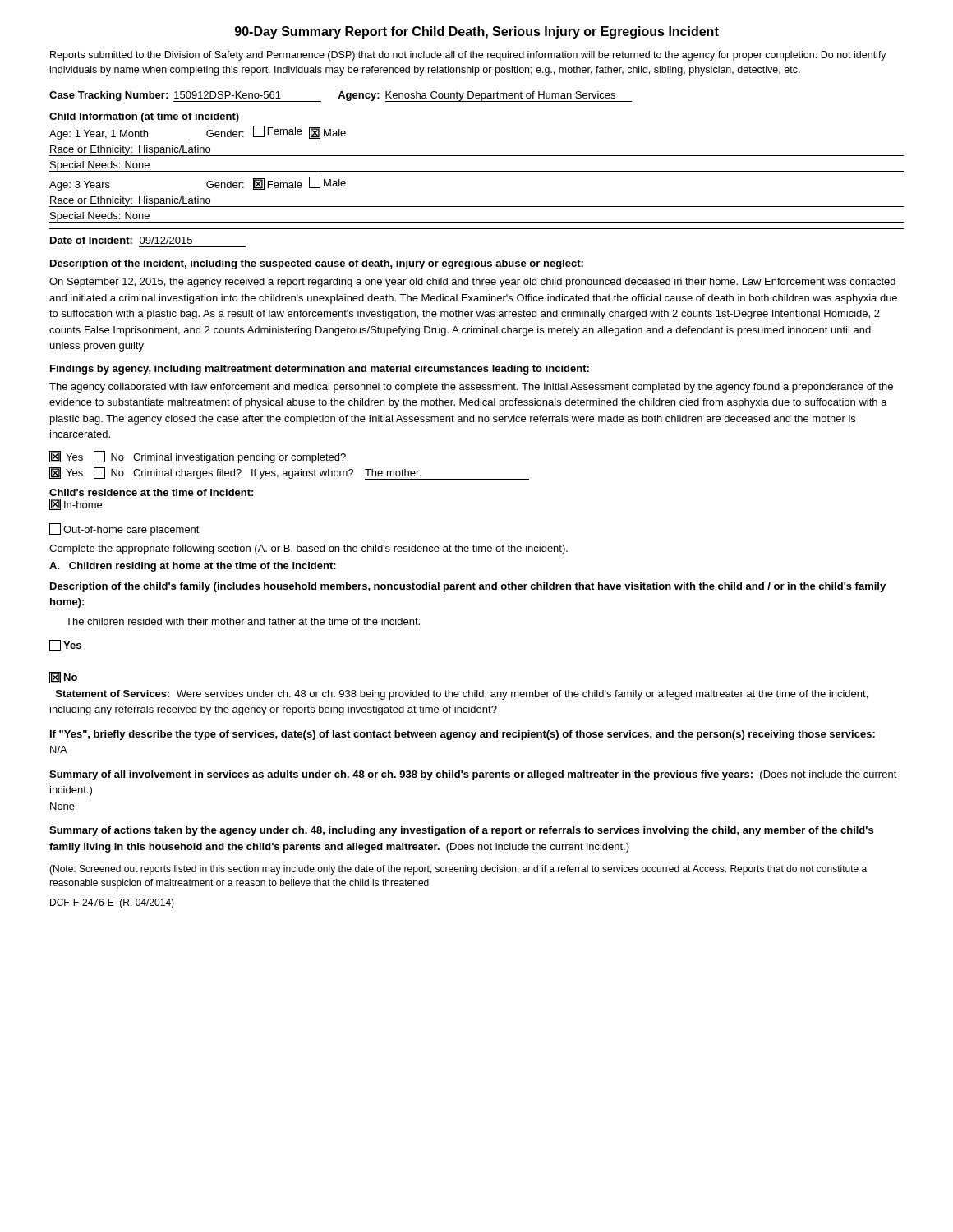Locate the text block containing "The agency collaborated with law enforcement"
The width and height of the screenshot is (953, 1232).
471,410
